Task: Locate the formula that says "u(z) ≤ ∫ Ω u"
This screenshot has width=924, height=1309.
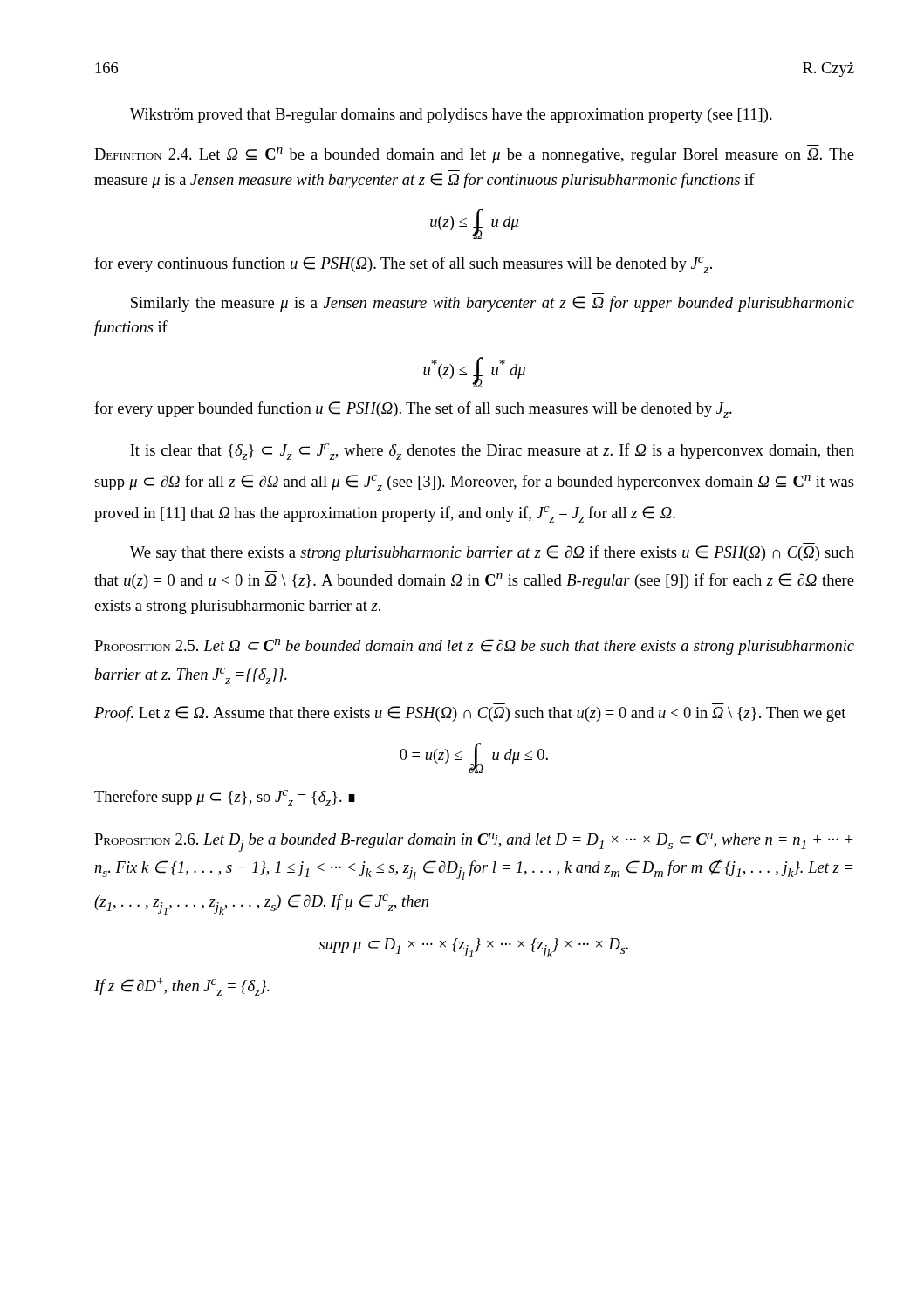Action: [474, 223]
